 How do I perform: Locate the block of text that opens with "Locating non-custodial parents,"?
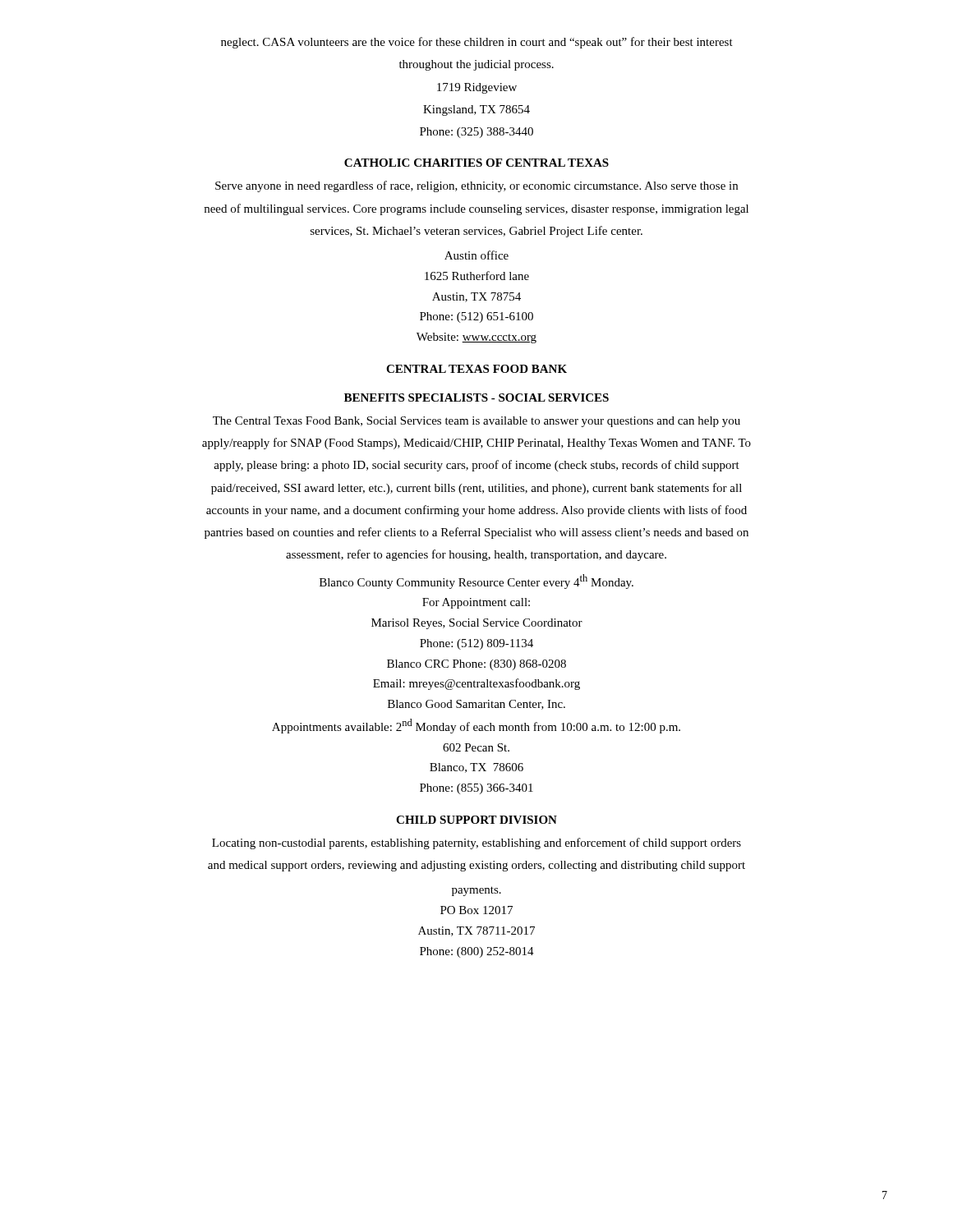476,897
